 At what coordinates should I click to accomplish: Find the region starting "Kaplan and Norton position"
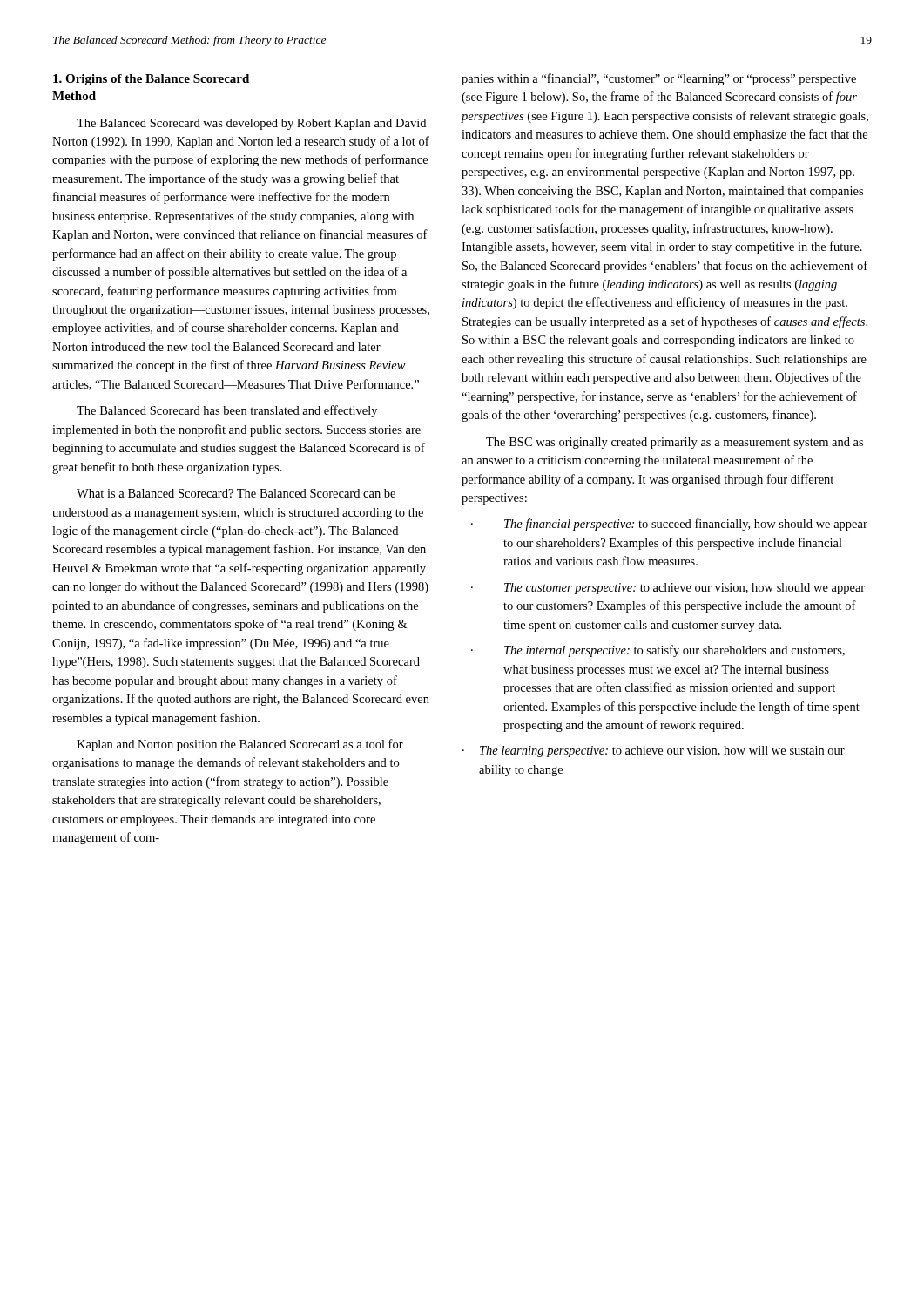(244, 792)
